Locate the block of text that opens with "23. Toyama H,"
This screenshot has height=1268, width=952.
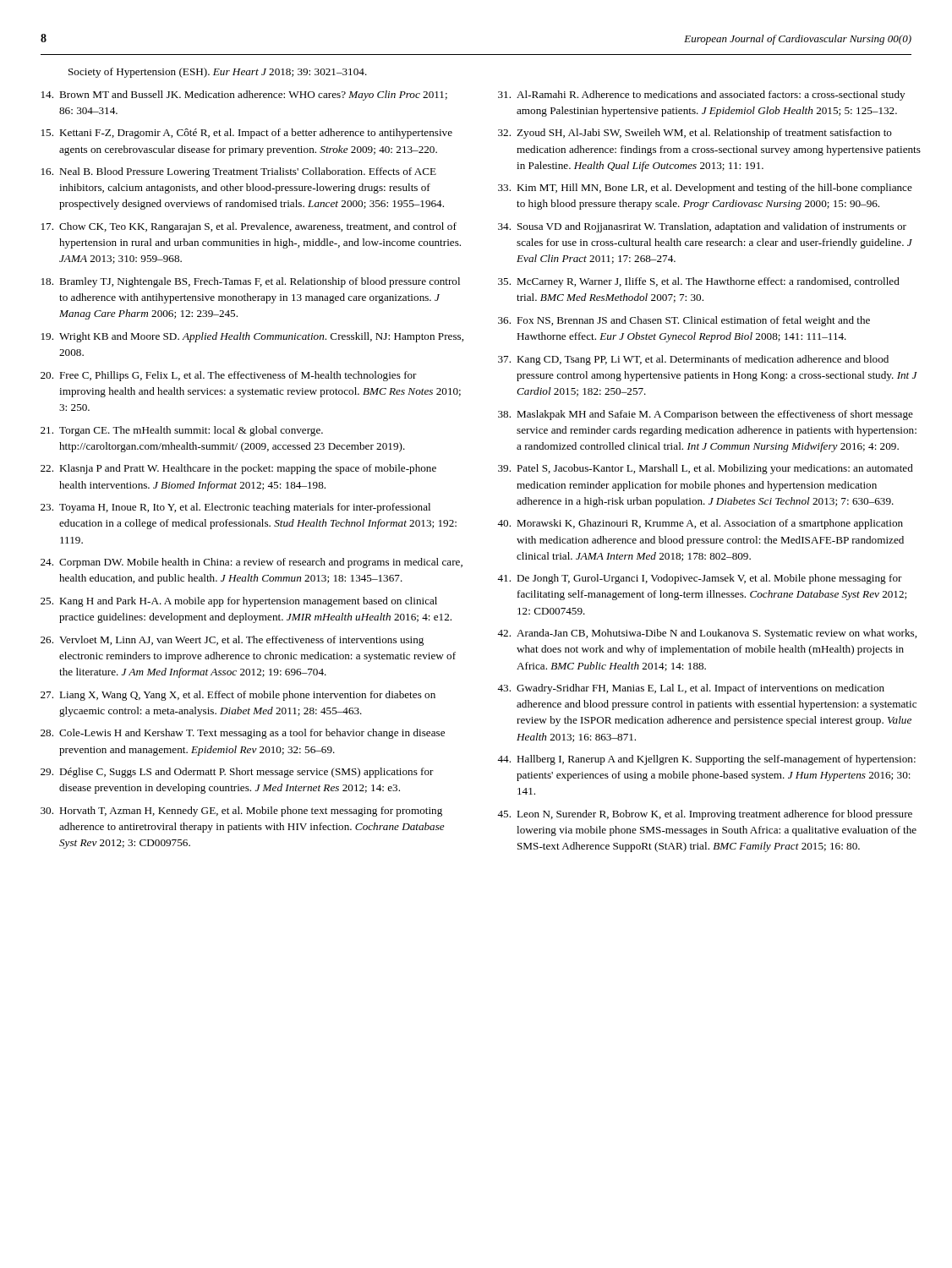pyautogui.click(x=247, y=523)
